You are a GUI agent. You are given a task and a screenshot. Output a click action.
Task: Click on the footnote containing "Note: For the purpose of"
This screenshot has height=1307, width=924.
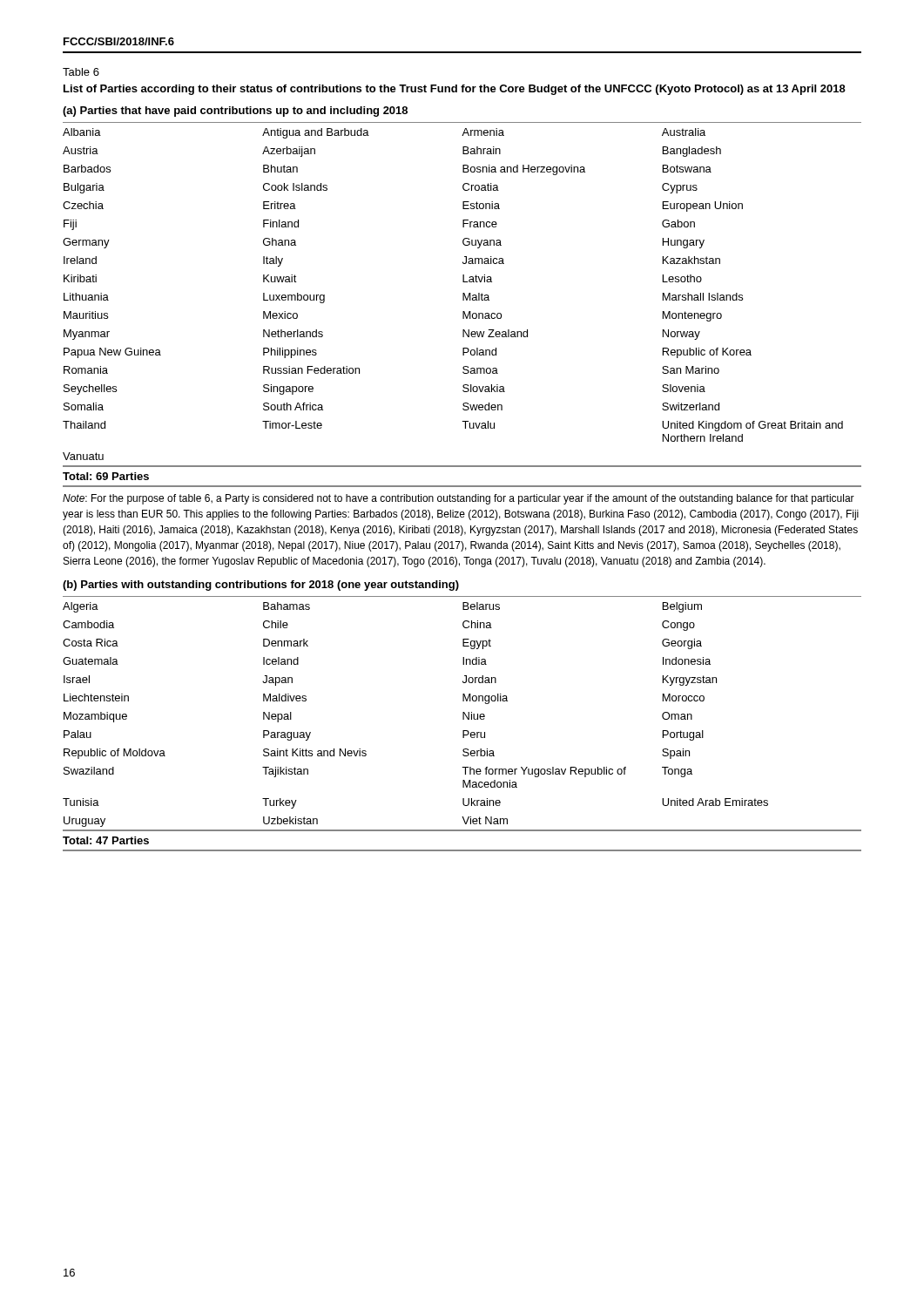coord(461,530)
